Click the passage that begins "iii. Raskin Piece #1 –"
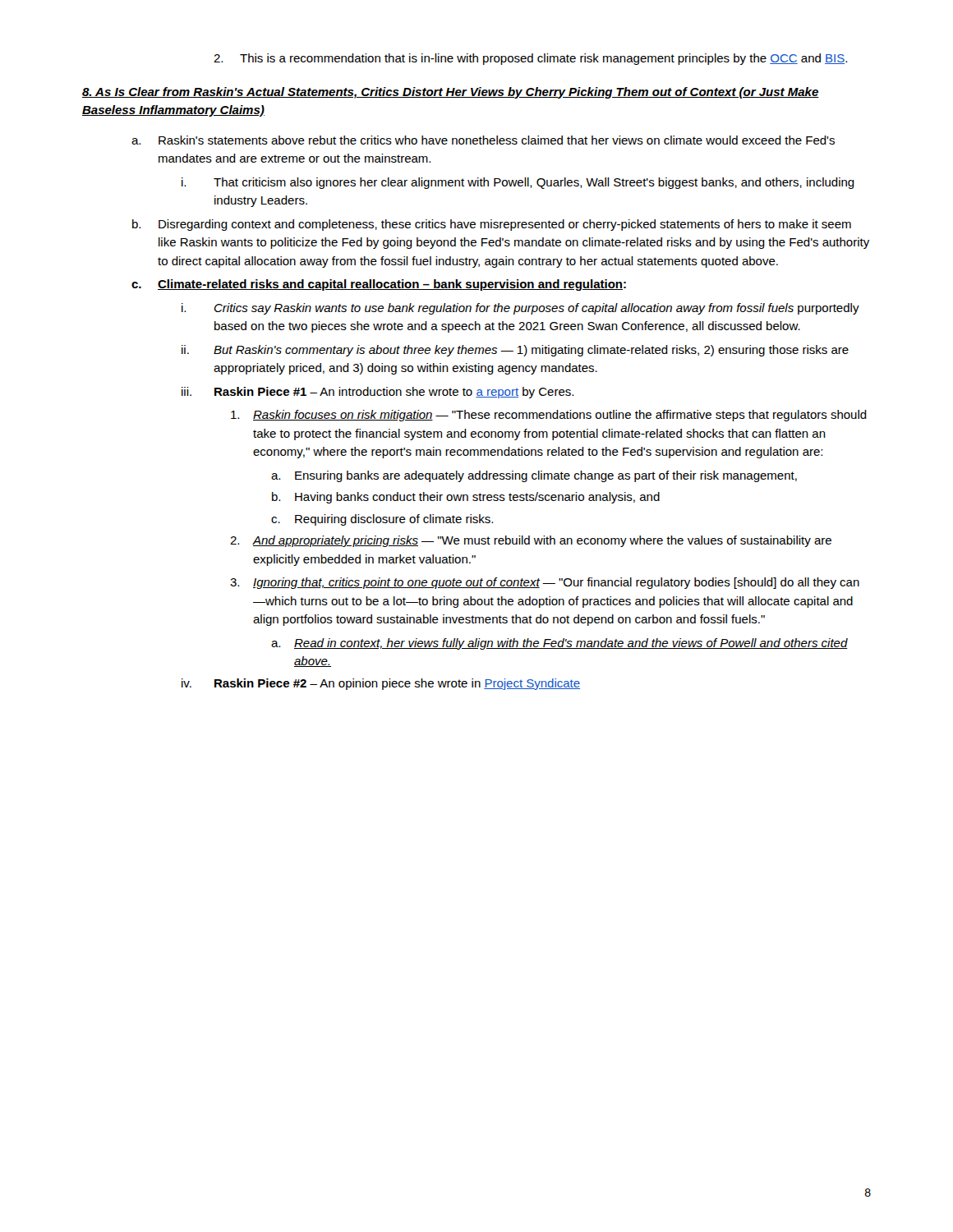Image resolution: width=953 pixels, height=1232 pixels. pyautogui.click(x=378, y=392)
